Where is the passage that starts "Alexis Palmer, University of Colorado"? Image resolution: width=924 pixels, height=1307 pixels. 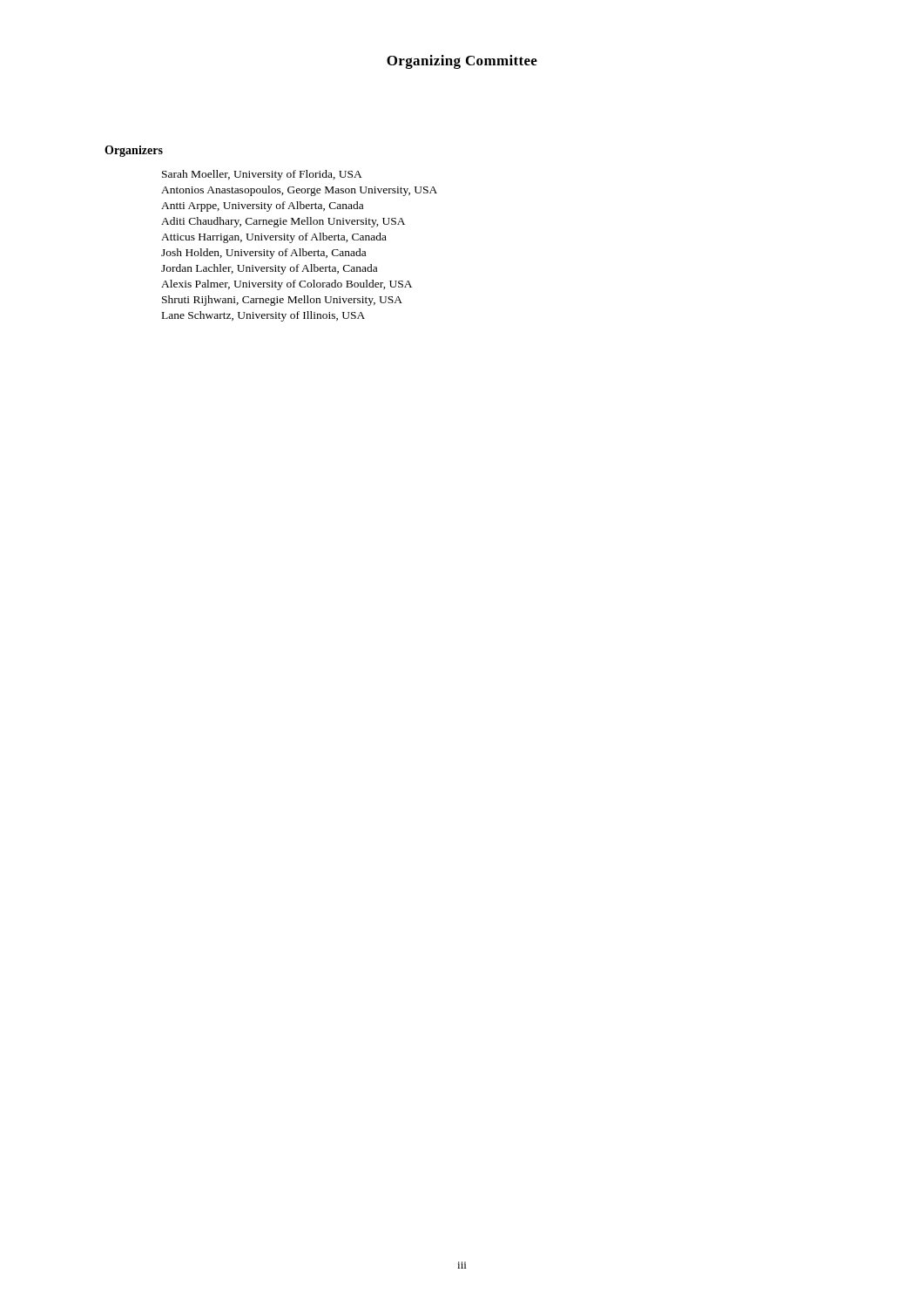pos(287,284)
